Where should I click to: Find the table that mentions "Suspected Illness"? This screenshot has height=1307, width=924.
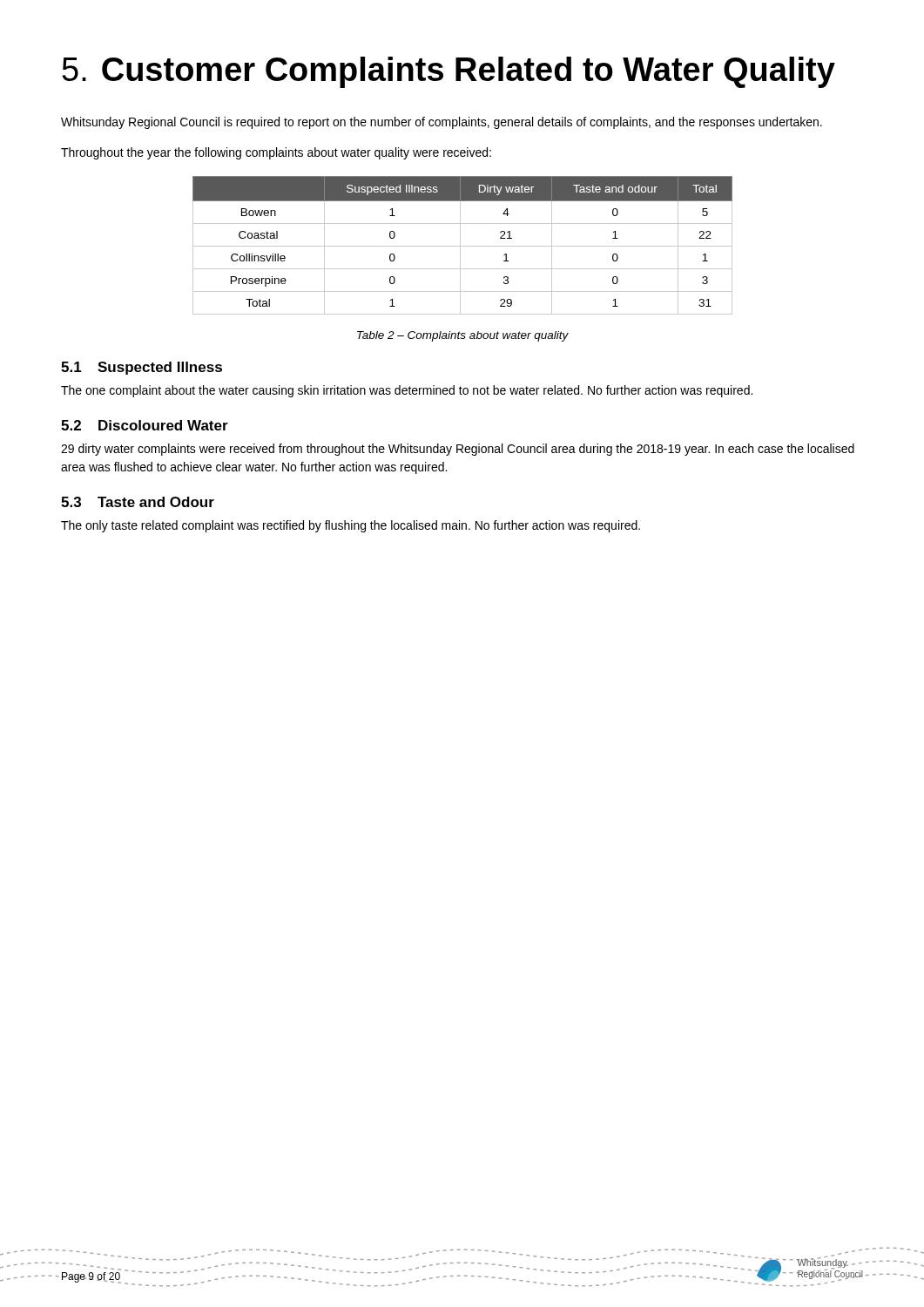(x=462, y=245)
